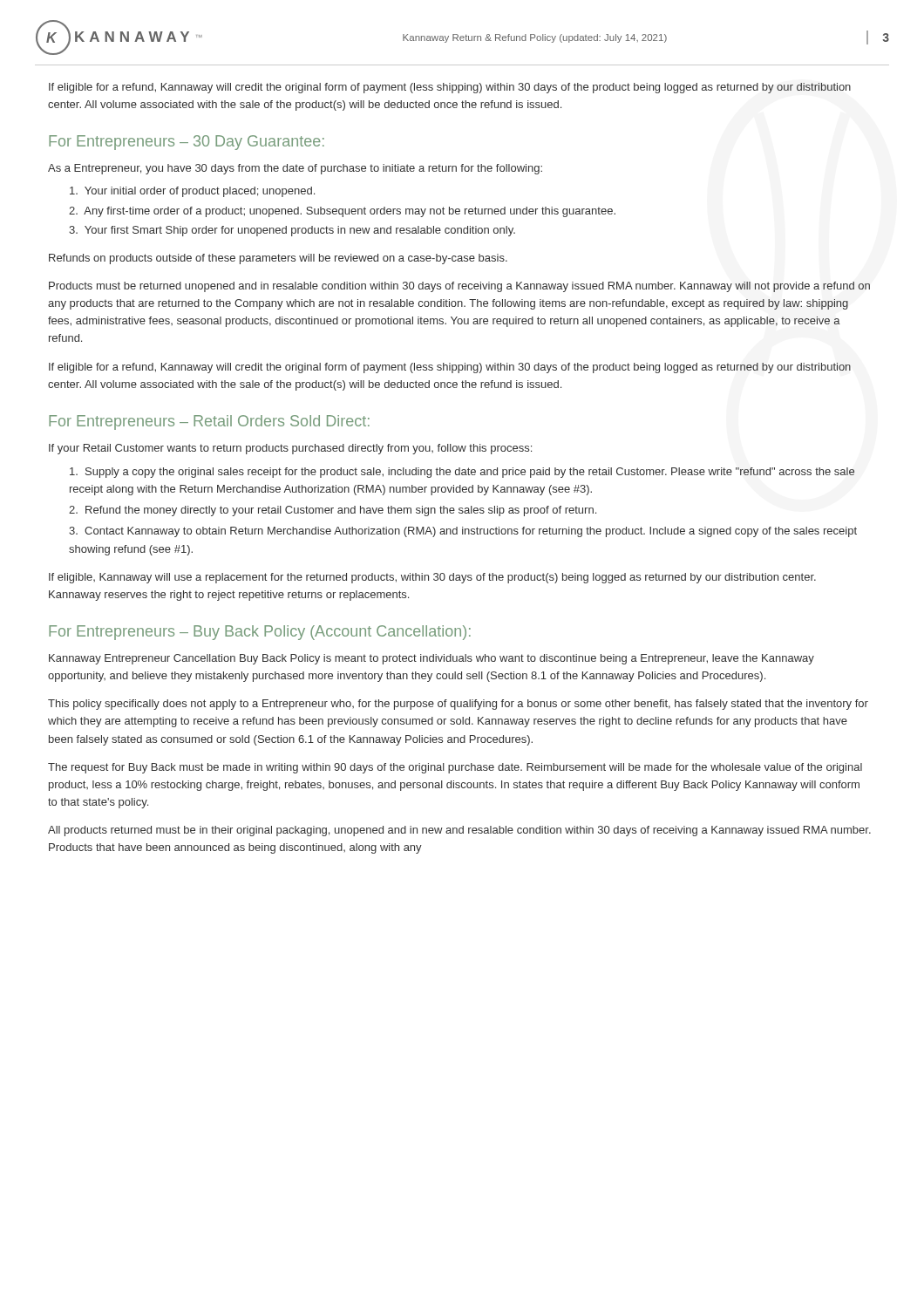Click the section header that begins "For Entrepreneurs – Retail"

209,421
